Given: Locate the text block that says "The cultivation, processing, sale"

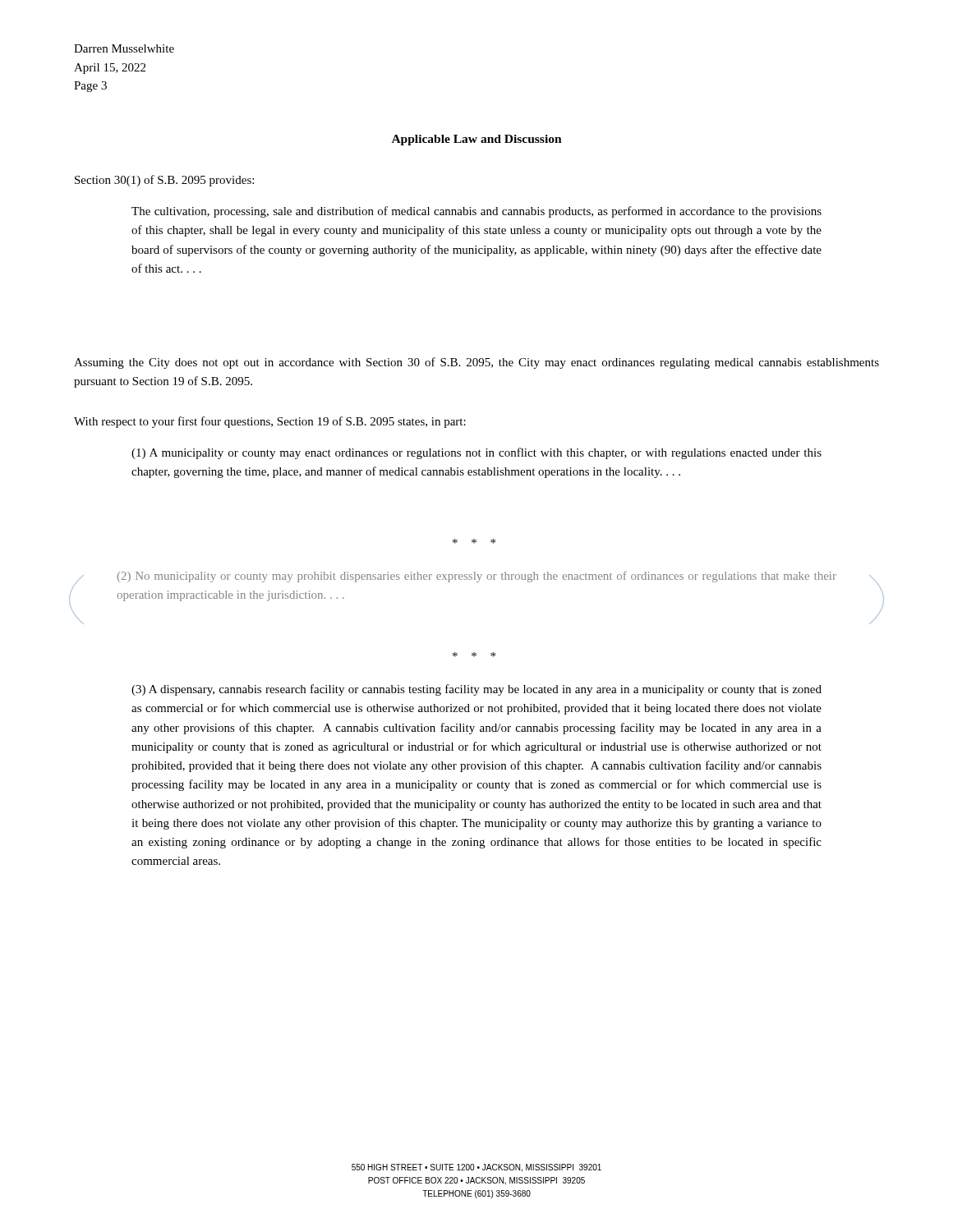Looking at the screenshot, I should pyautogui.click(x=476, y=240).
